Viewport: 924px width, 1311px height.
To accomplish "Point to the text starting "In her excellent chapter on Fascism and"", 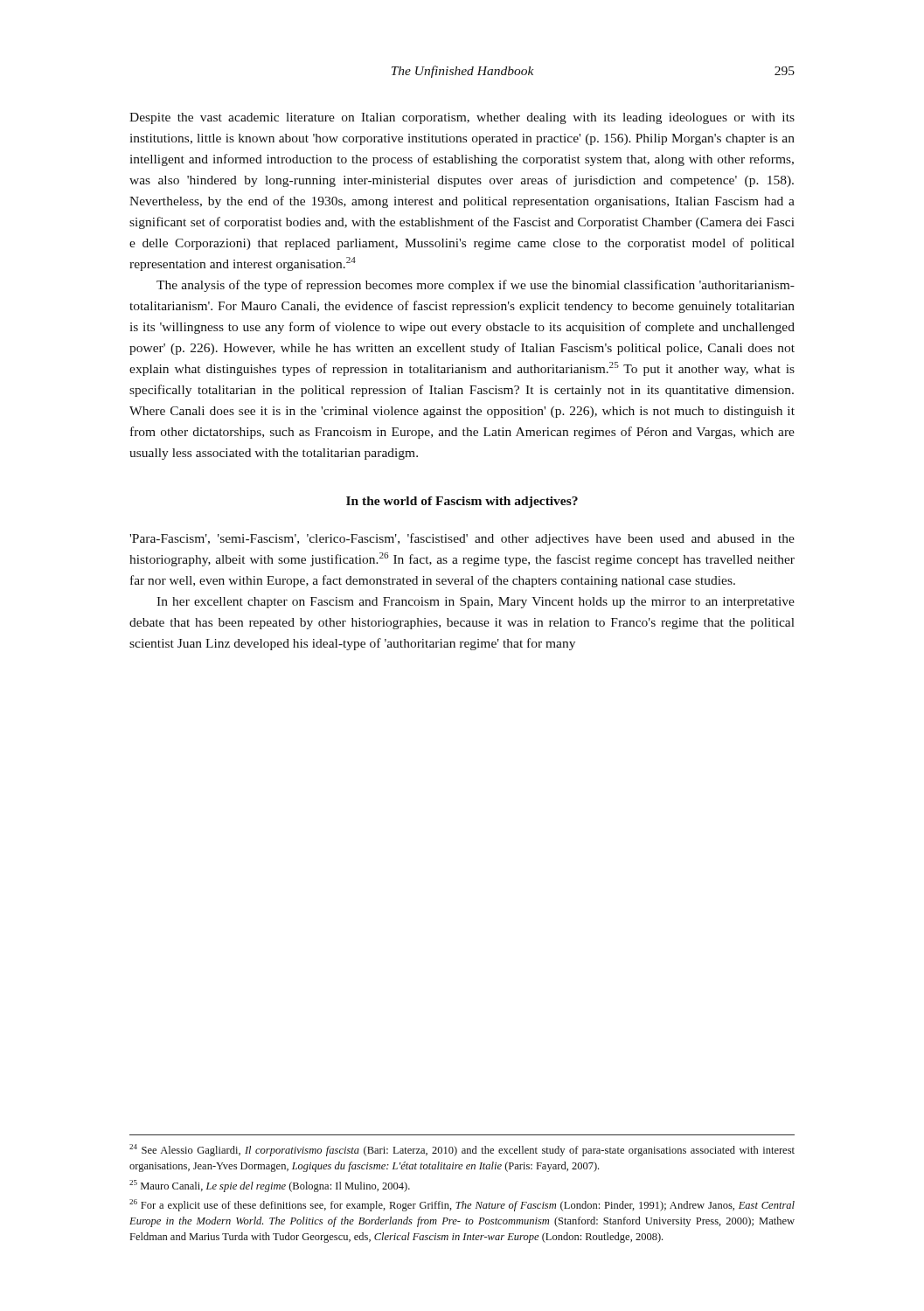I will coord(462,623).
